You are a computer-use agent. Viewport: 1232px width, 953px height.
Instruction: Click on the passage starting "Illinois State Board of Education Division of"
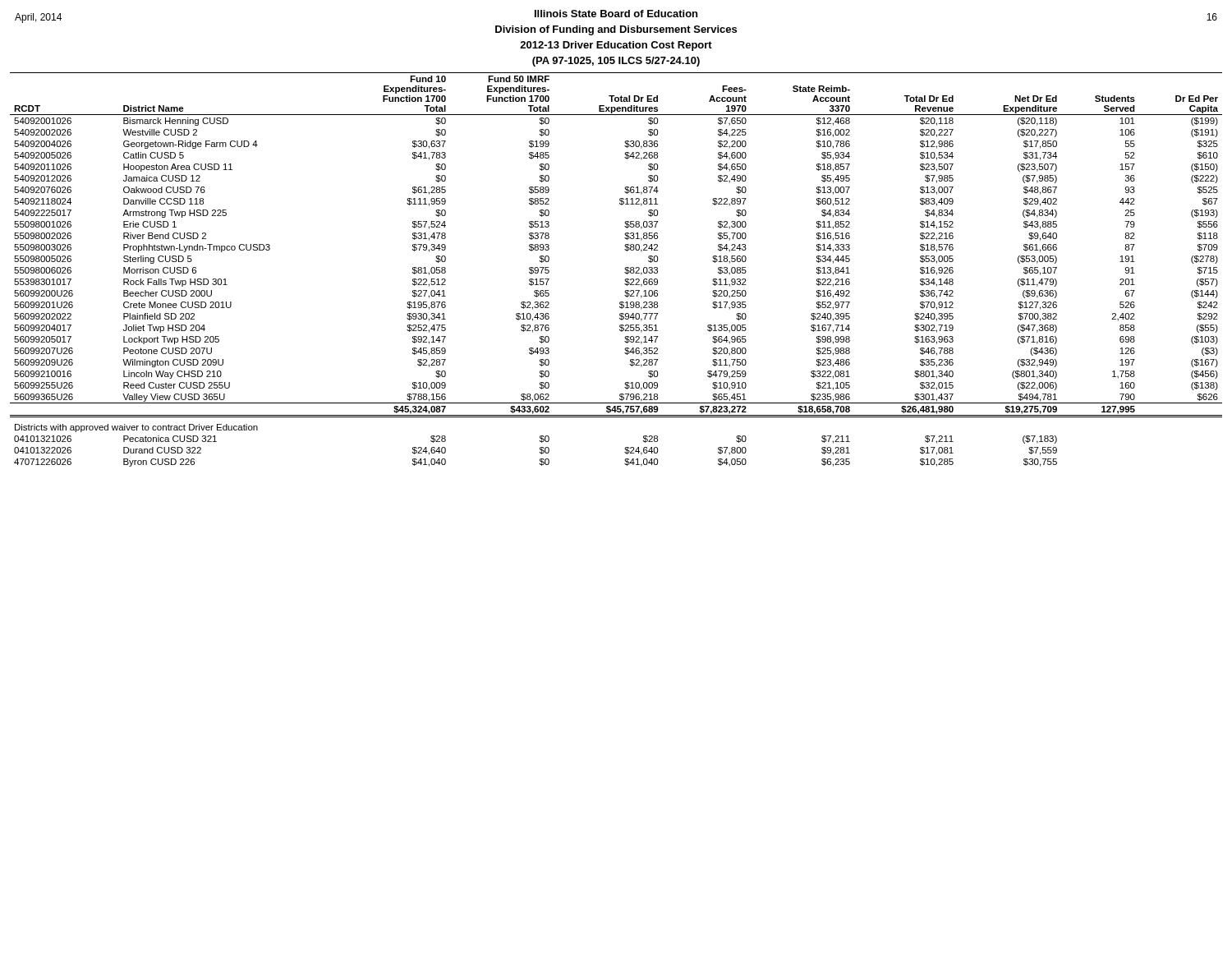[x=616, y=38]
